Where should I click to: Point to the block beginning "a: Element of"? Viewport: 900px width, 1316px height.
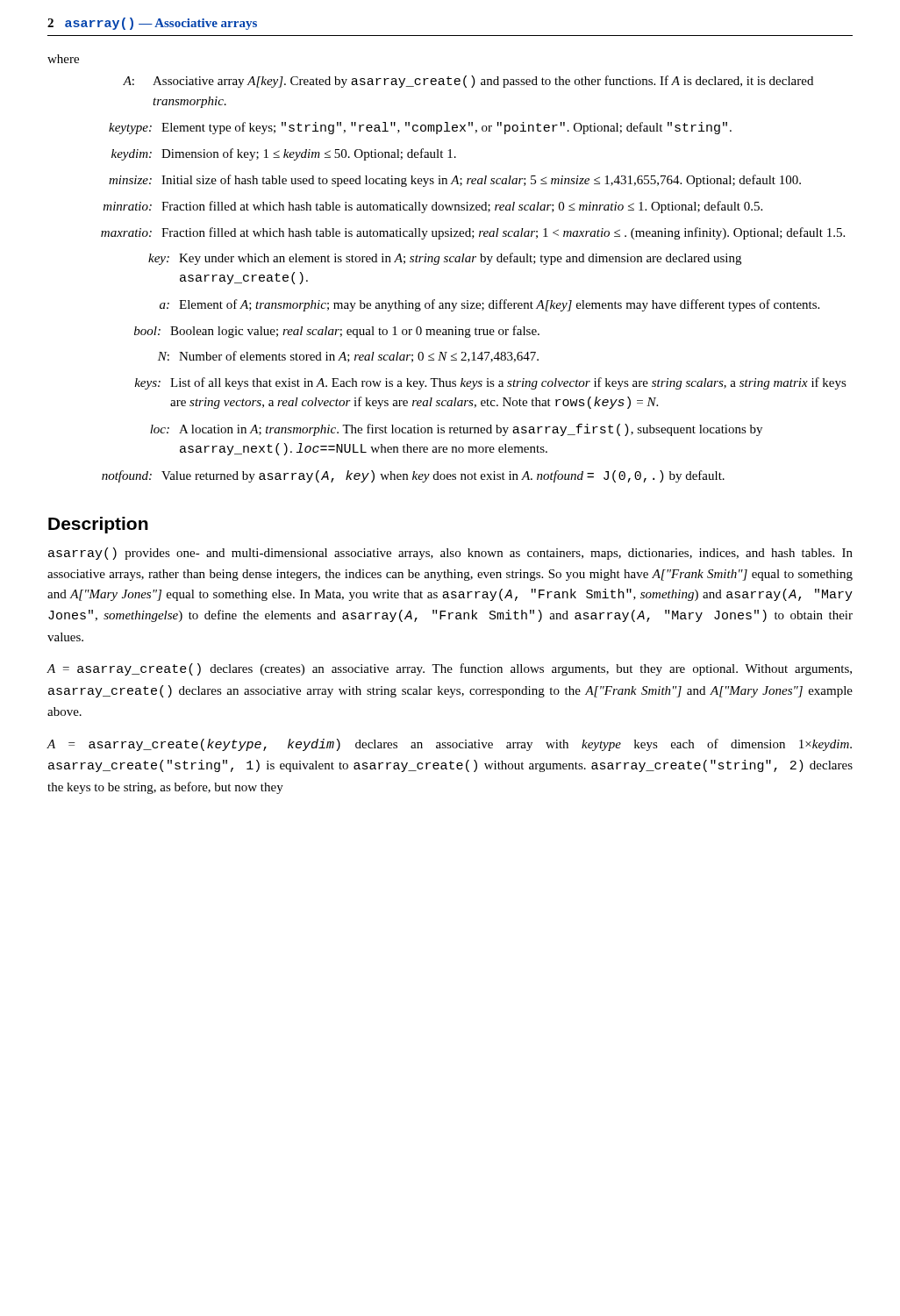pyautogui.click(x=450, y=305)
